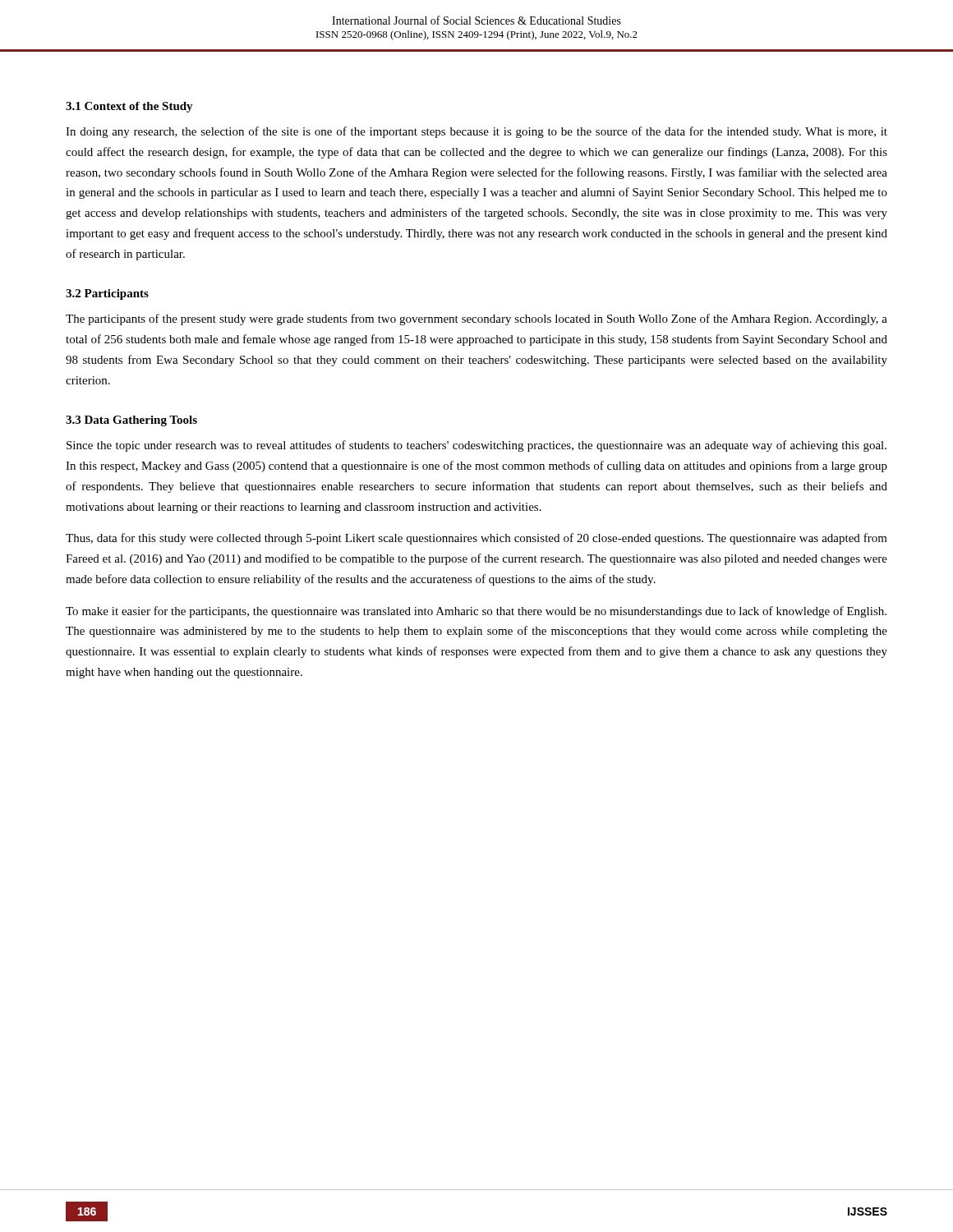Screen dimensions: 1232x953
Task: Point to the block starting "To make it"
Action: (476, 641)
